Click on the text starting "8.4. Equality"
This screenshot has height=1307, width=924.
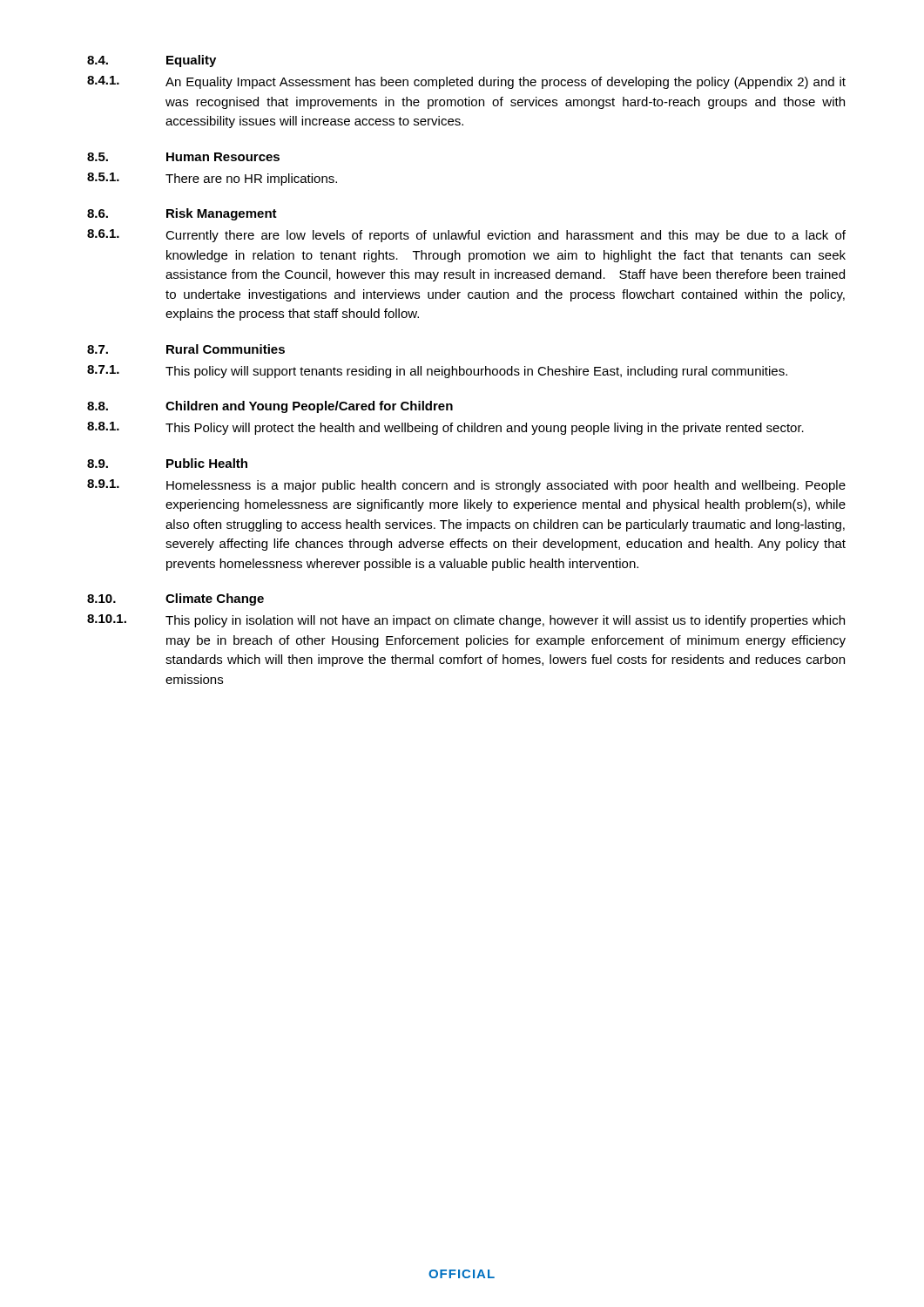(x=101, y=61)
